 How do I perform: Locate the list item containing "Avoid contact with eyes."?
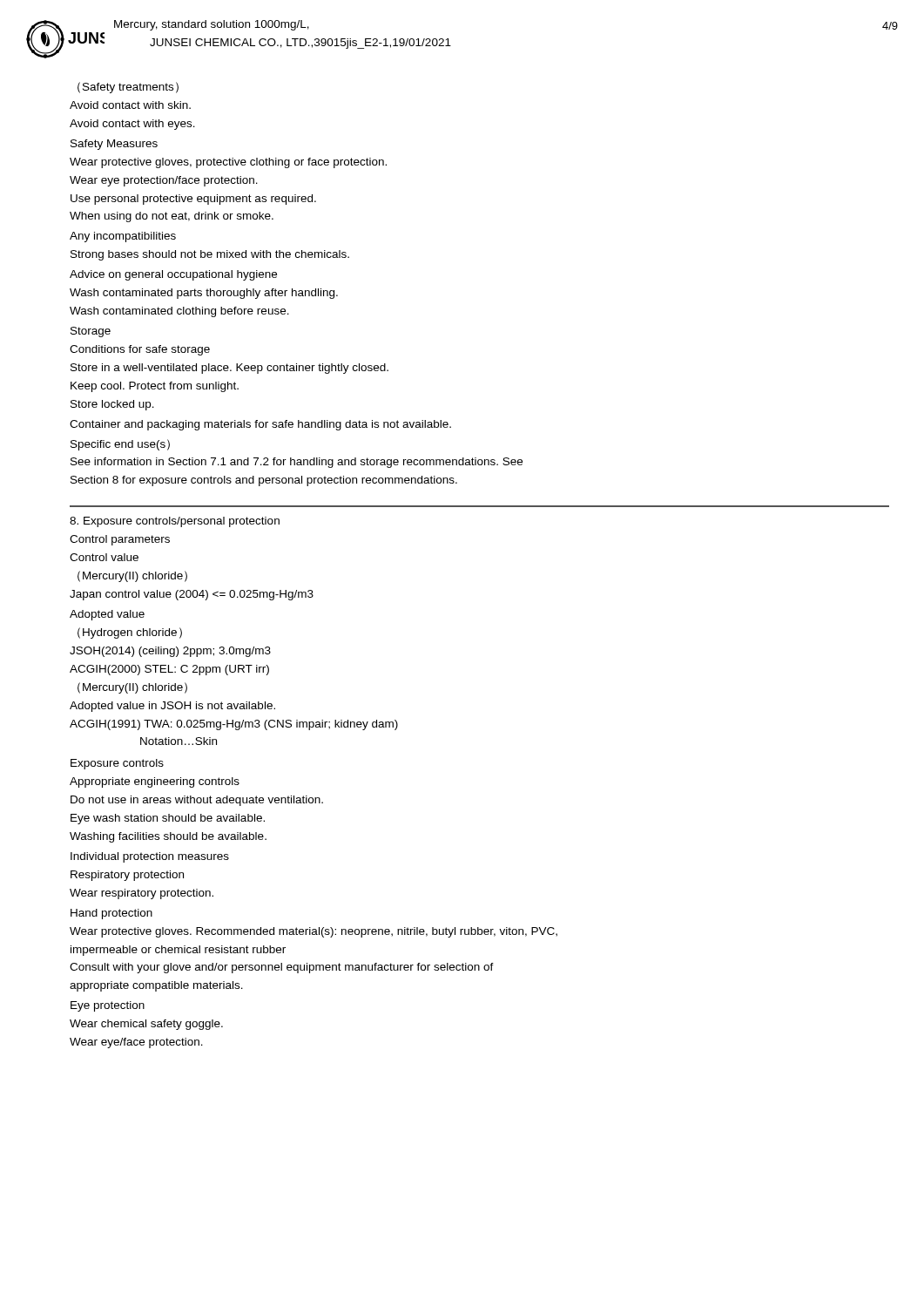click(x=133, y=123)
